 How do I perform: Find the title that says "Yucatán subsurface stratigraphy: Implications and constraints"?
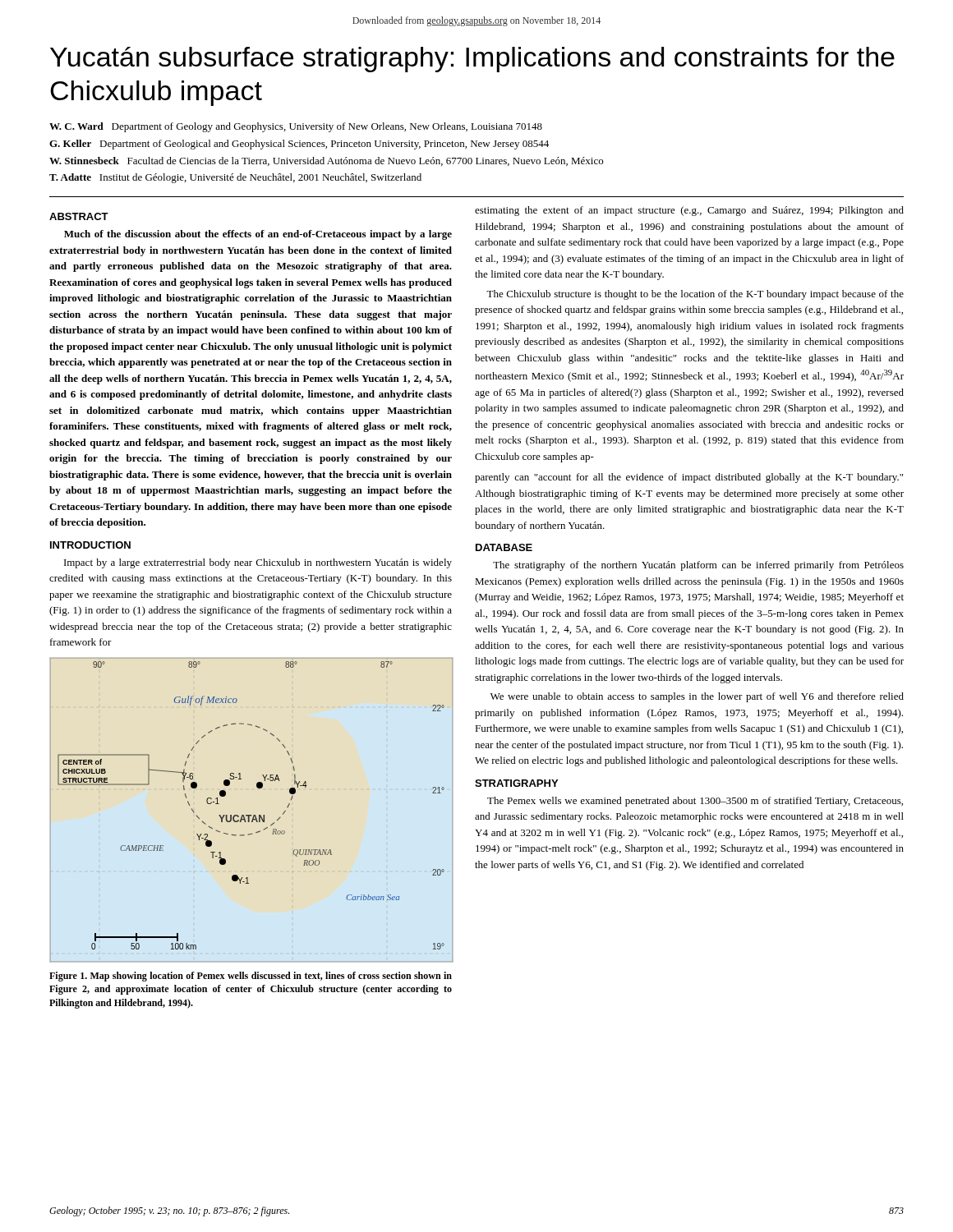pos(476,74)
